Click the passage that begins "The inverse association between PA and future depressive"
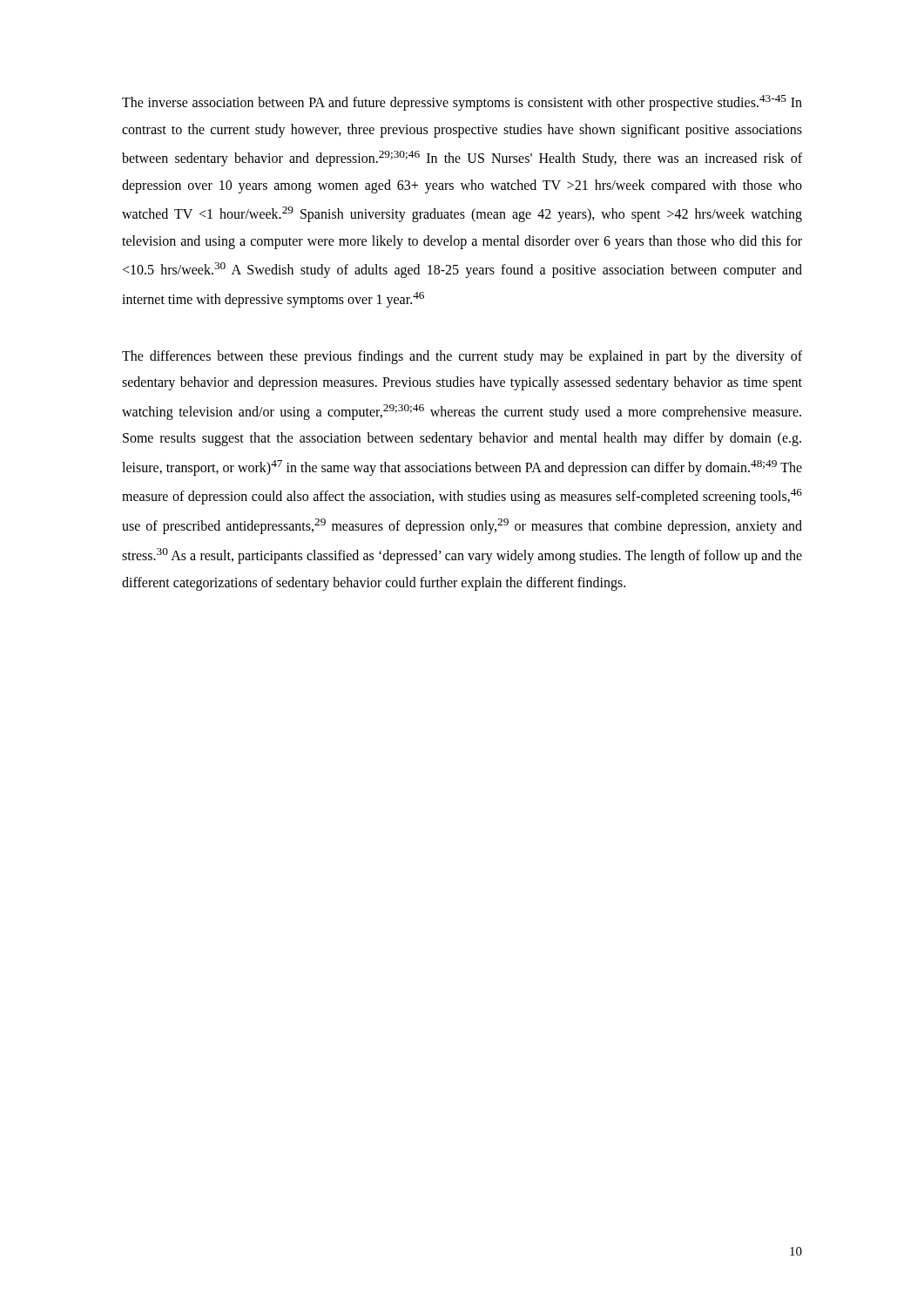Screen dimensions: 1307x924 point(462,199)
